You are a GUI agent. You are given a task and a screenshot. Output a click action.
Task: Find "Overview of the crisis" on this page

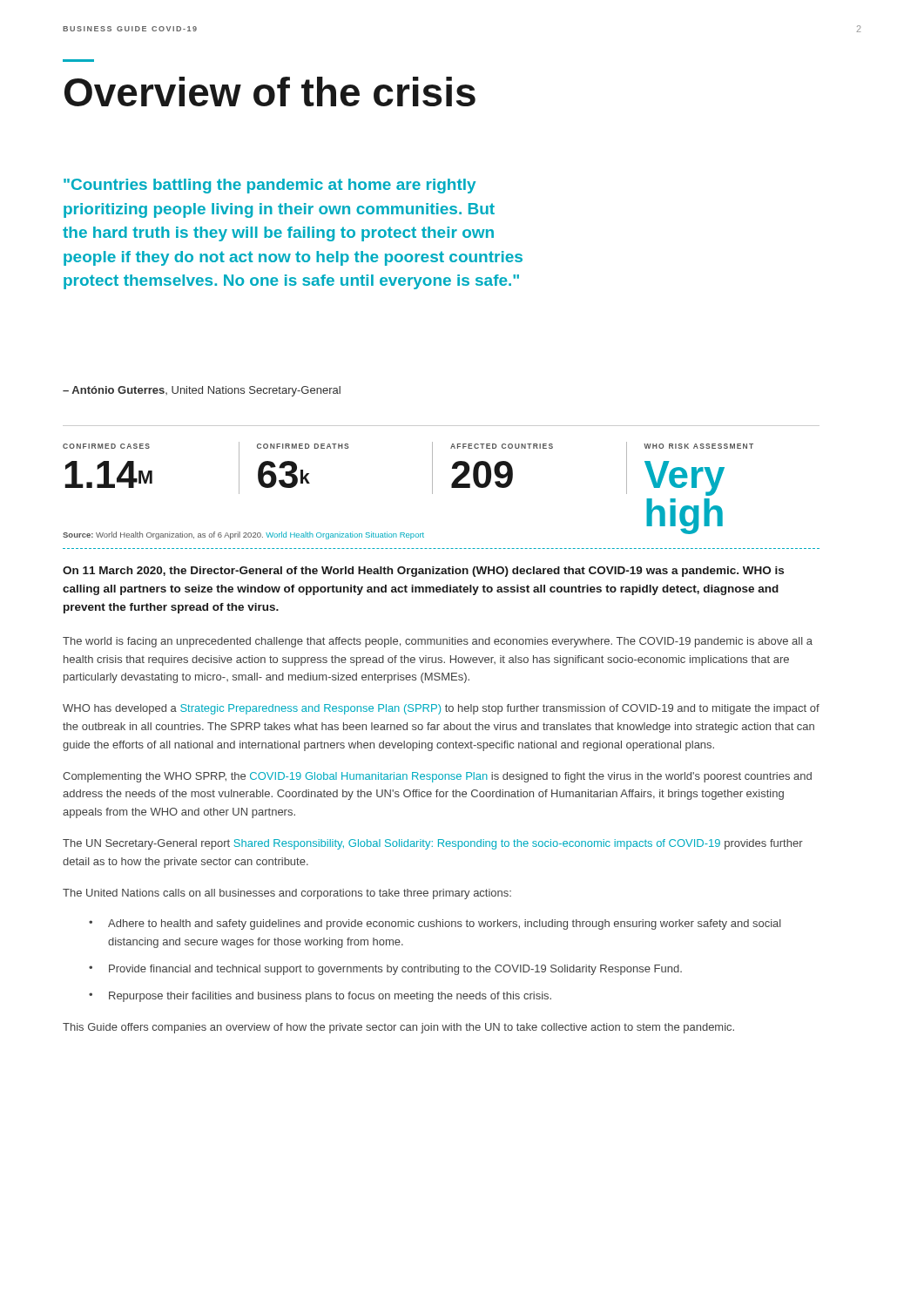(270, 93)
